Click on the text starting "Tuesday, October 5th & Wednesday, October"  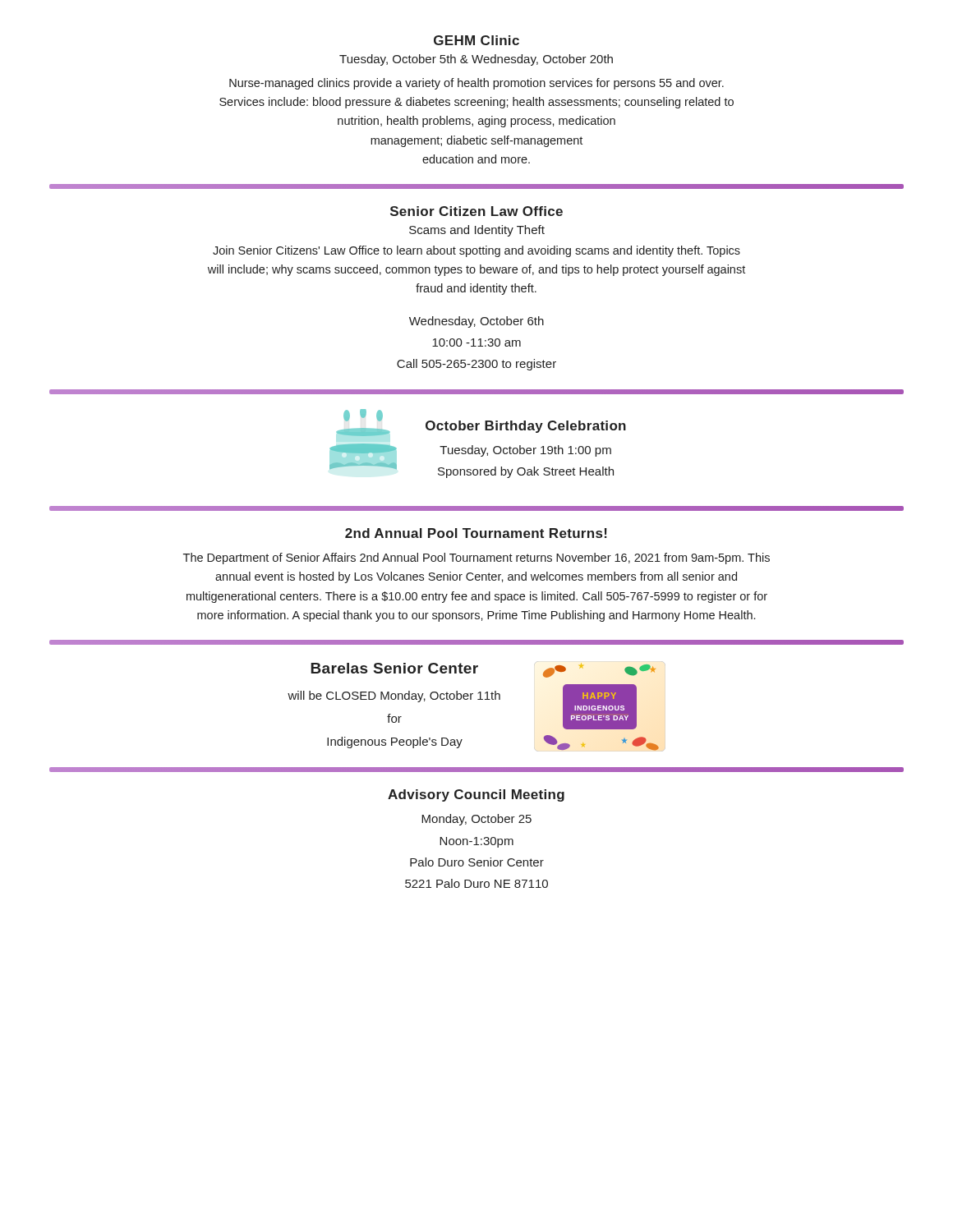coord(476,59)
